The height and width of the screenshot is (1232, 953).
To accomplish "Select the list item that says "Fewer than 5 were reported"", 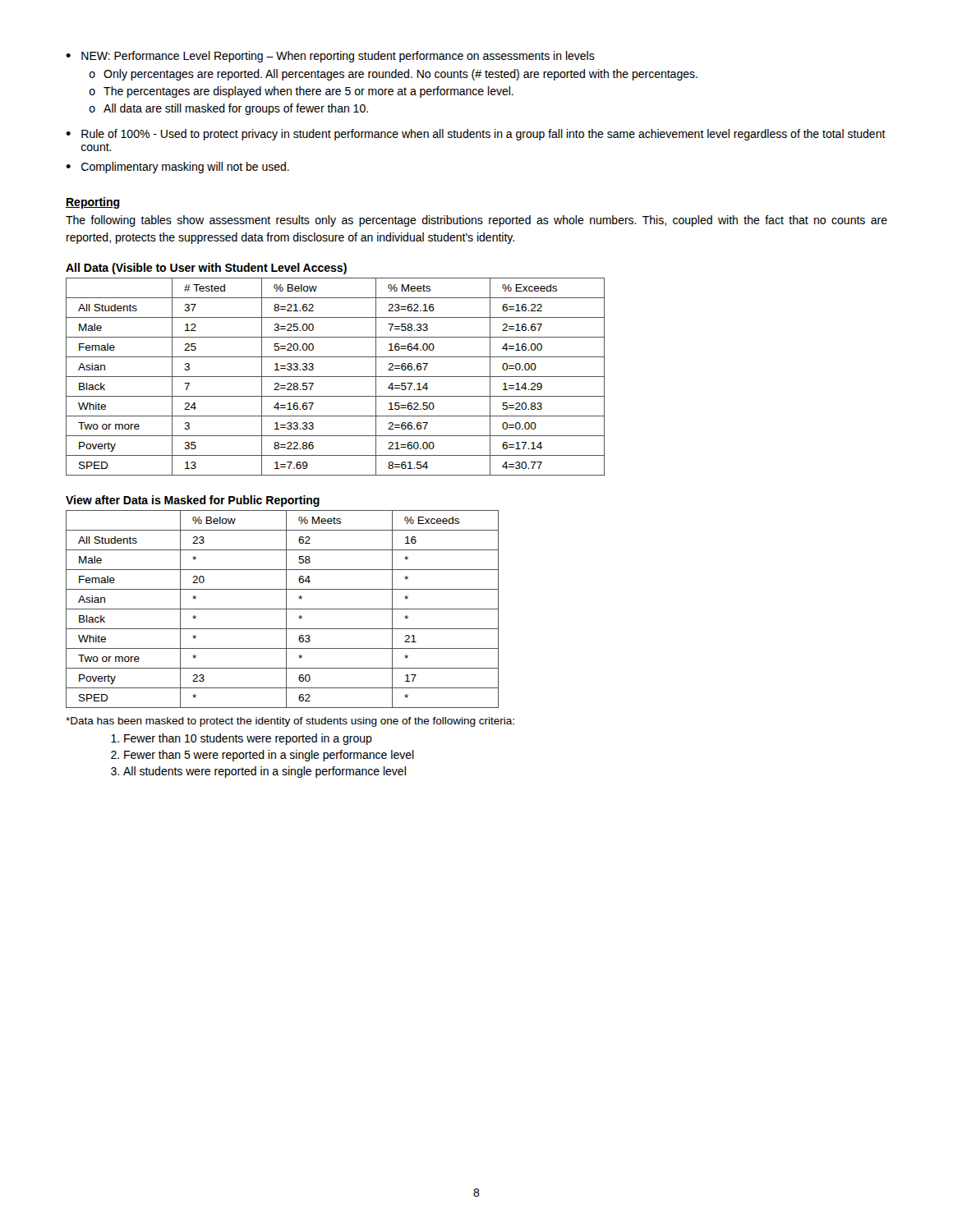I will [269, 755].
